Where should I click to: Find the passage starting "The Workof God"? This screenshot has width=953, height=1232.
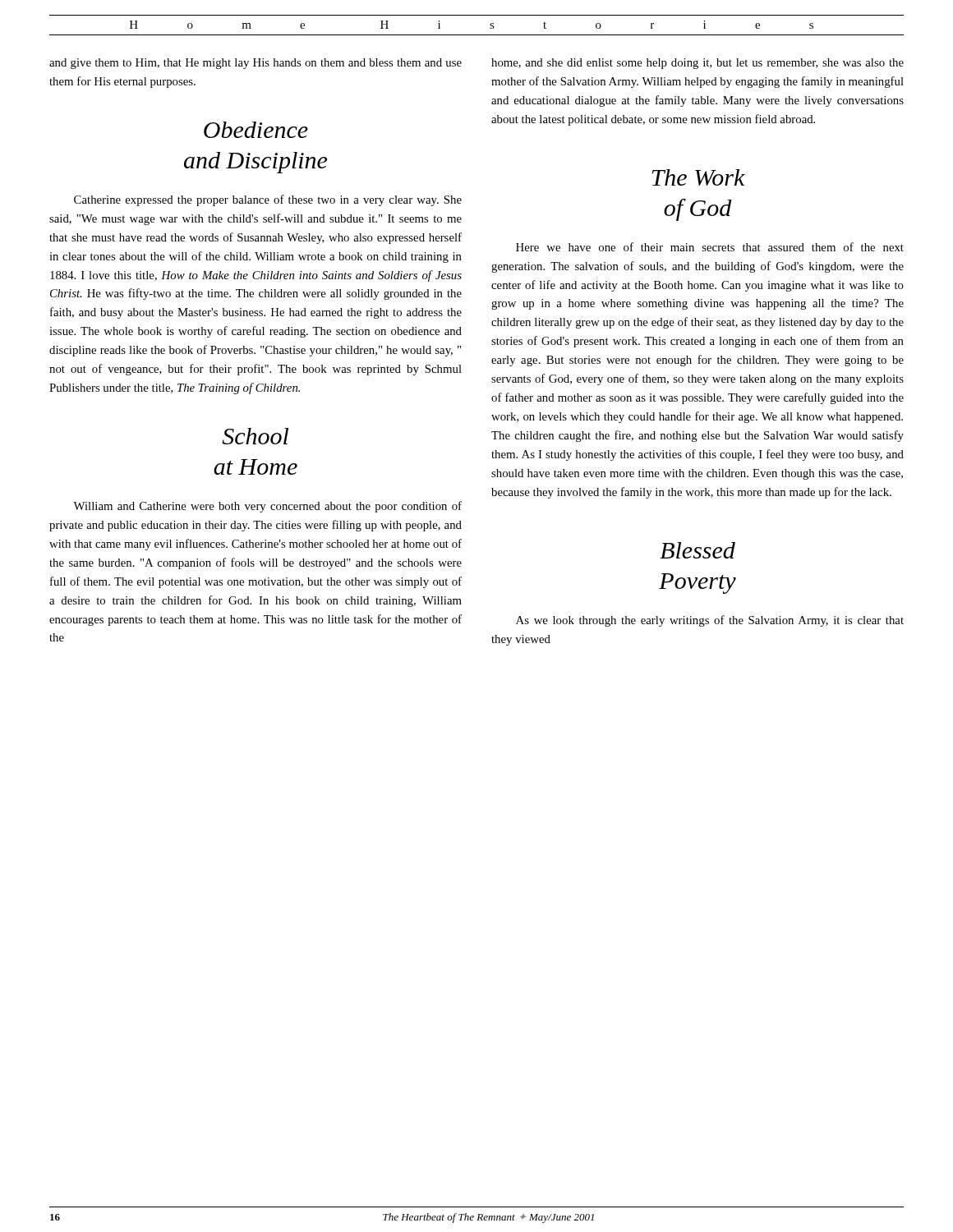pyautogui.click(x=697, y=192)
